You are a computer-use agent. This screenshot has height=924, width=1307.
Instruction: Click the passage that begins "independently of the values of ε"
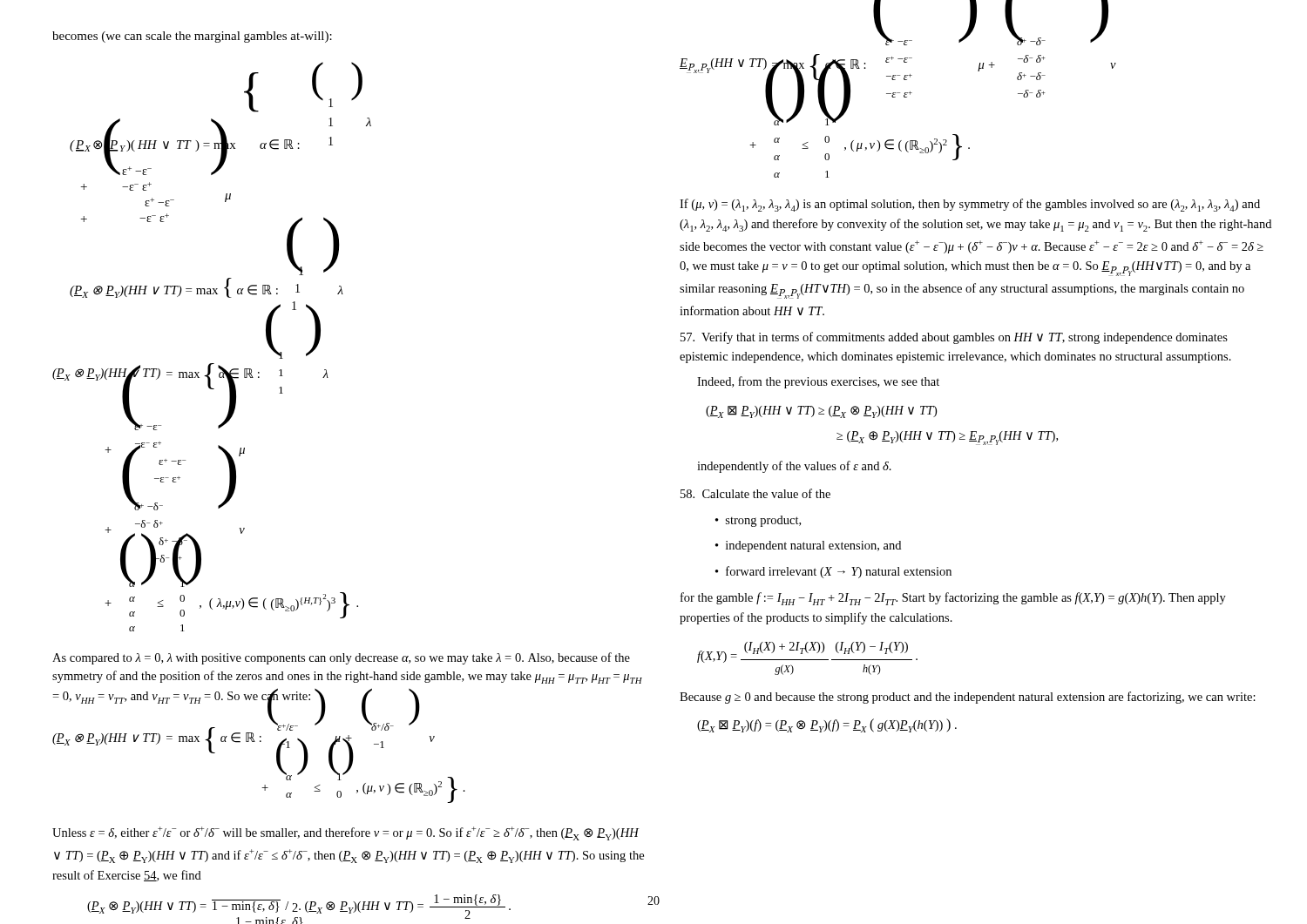[x=794, y=467]
